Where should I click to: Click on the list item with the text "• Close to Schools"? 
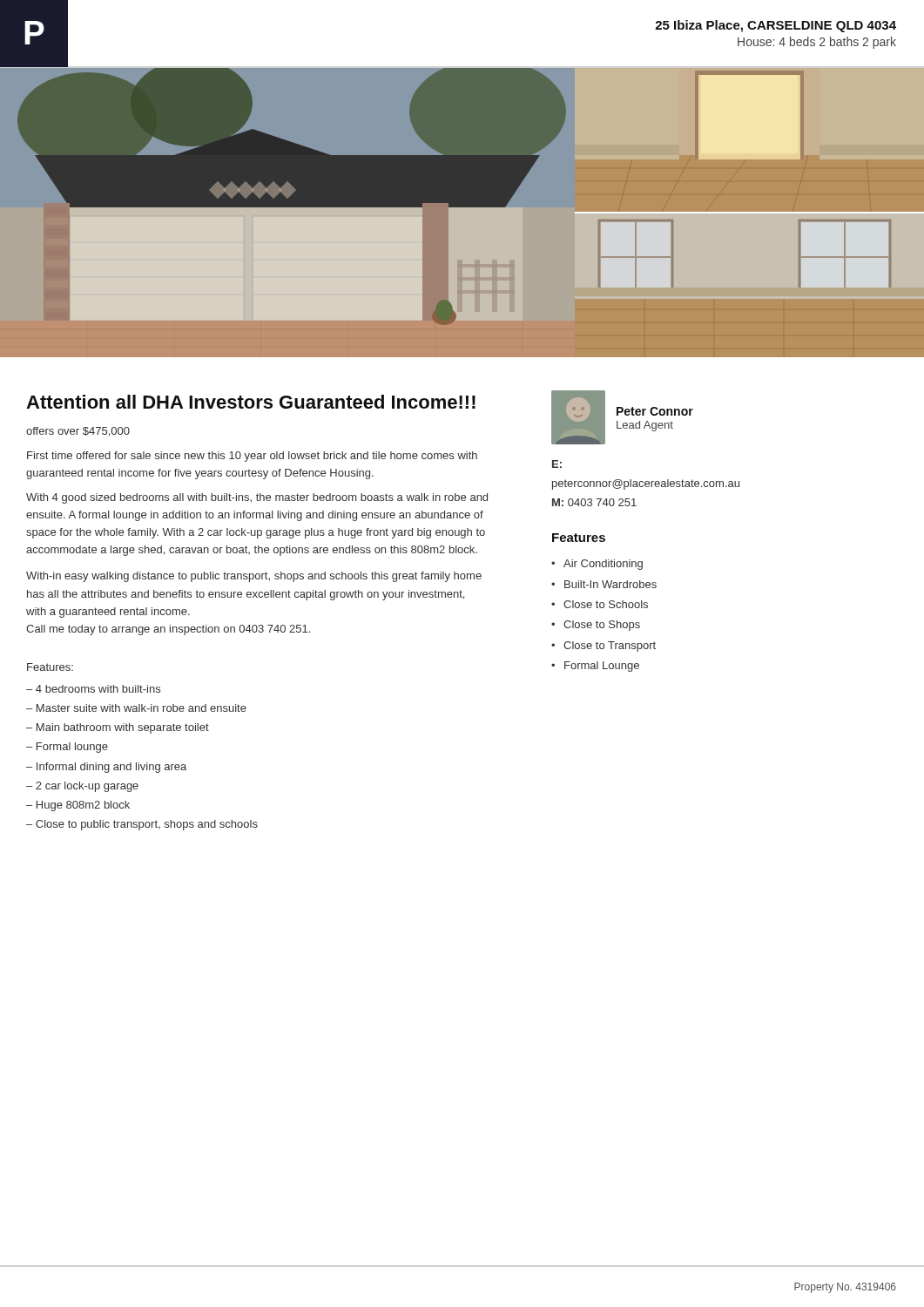coord(600,604)
